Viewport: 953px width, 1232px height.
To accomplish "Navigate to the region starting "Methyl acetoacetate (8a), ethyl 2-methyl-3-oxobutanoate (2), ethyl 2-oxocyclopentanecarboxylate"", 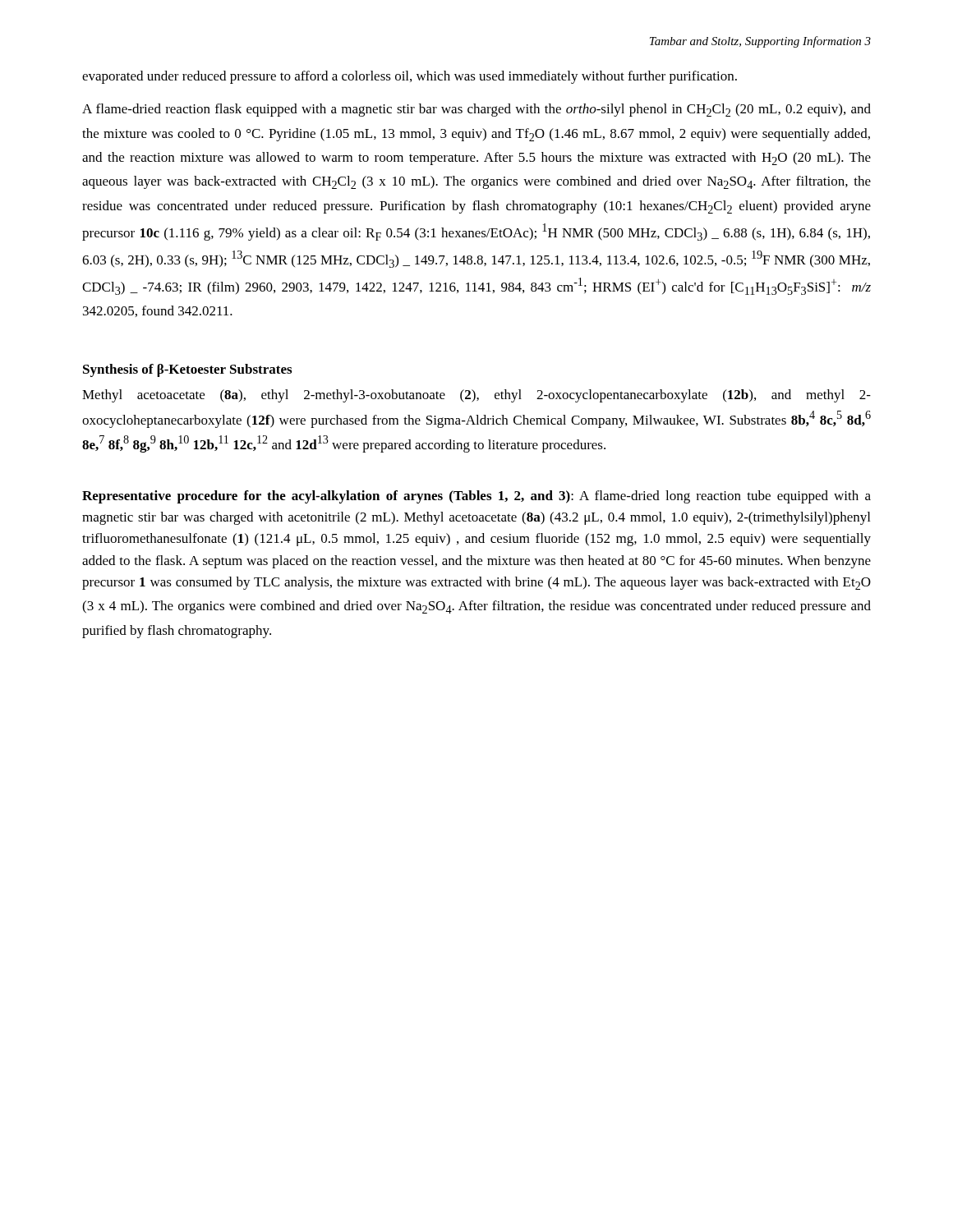I will pos(476,420).
